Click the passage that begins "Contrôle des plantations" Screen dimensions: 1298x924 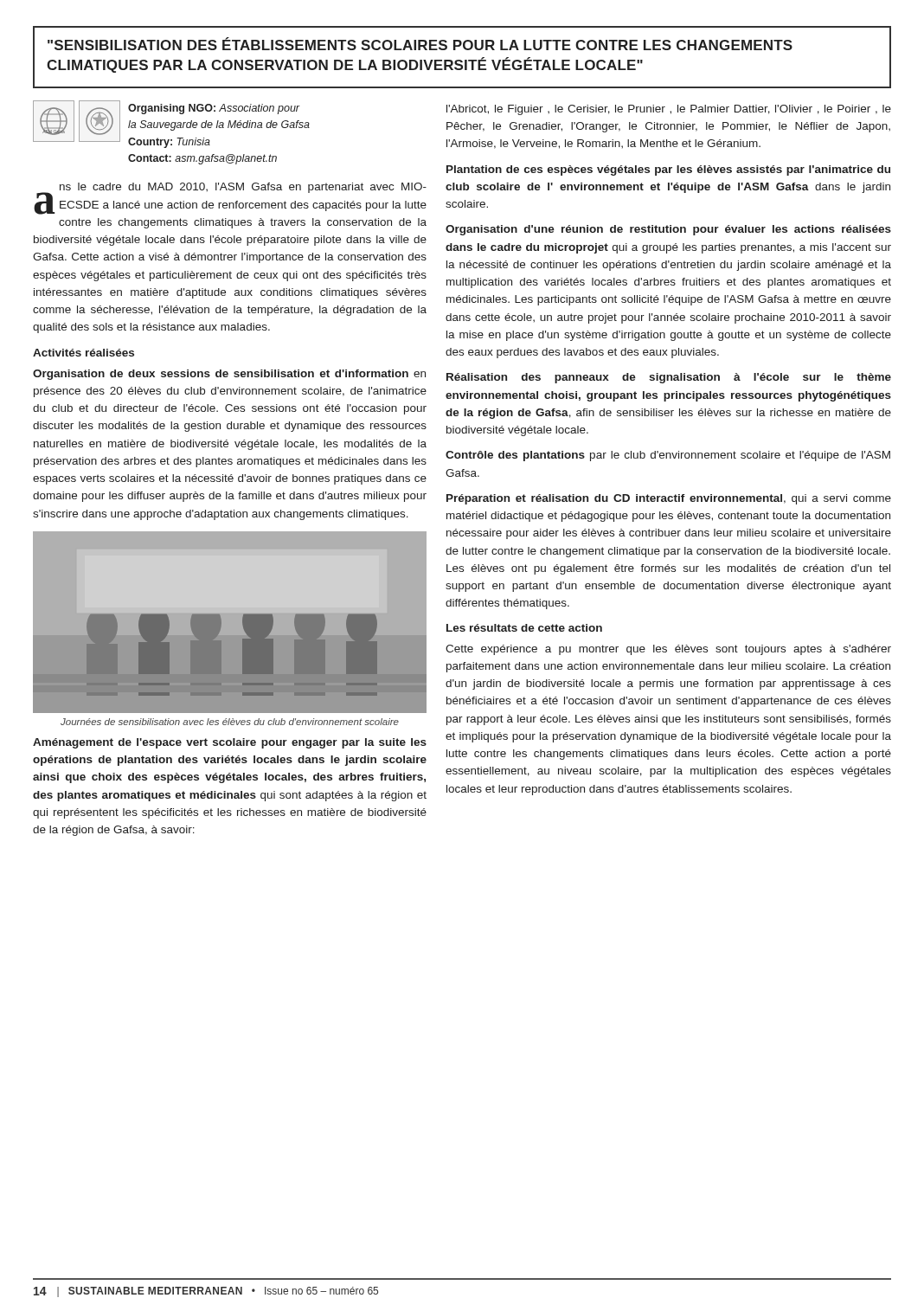(668, 464)
